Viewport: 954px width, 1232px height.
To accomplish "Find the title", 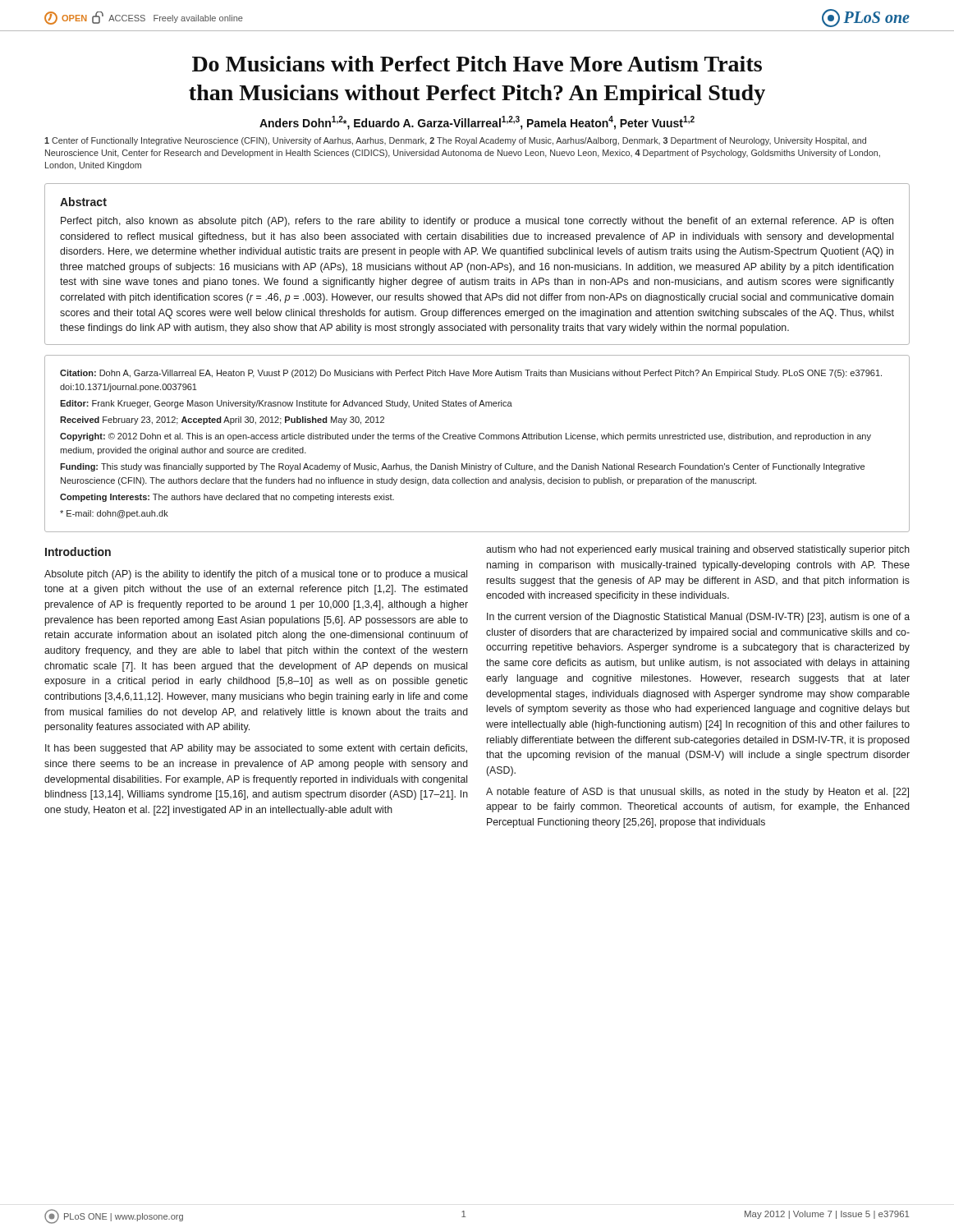I will coord(477,78).
